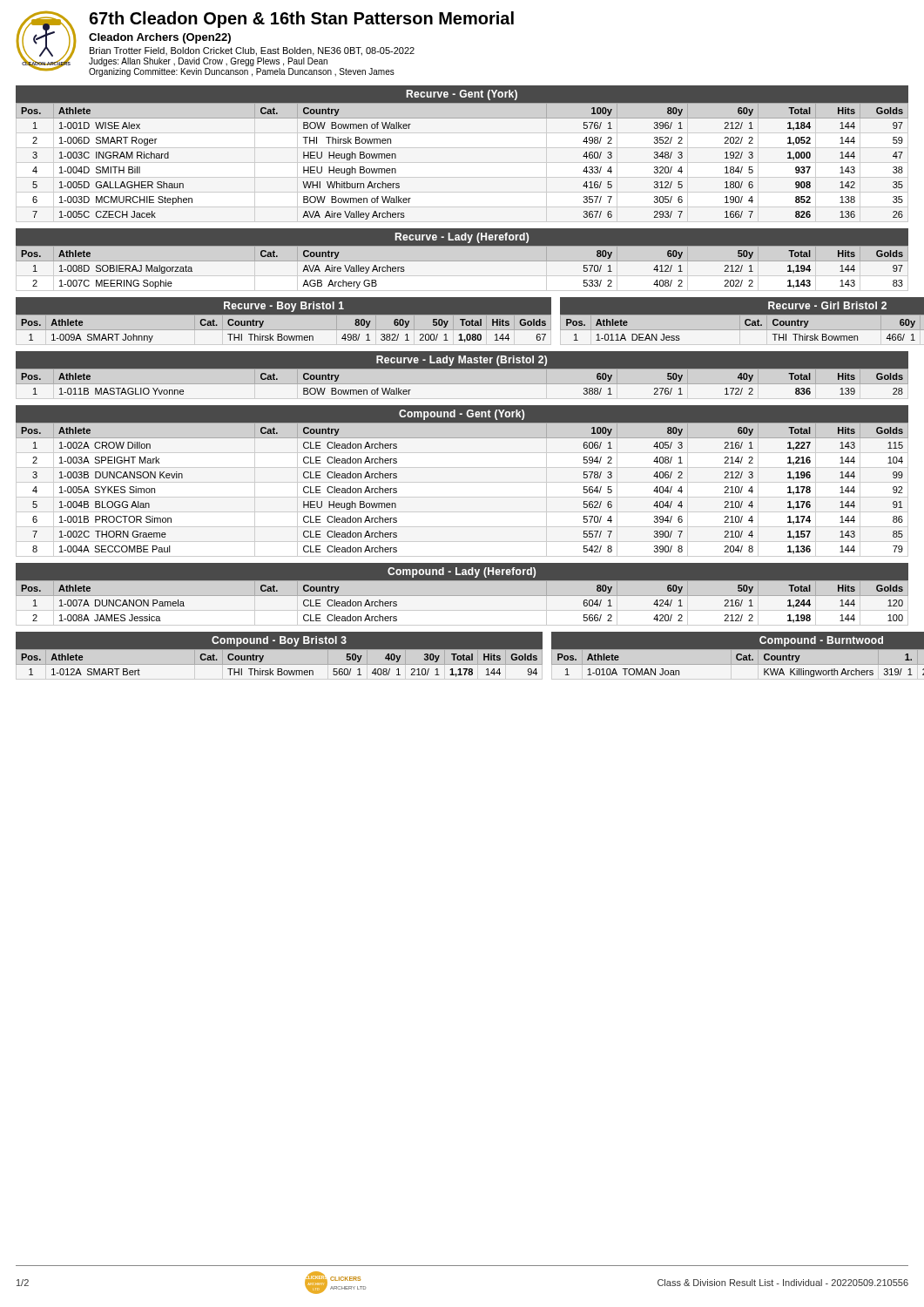Find the table that mentions "604/ 1"

coord(462,603)
